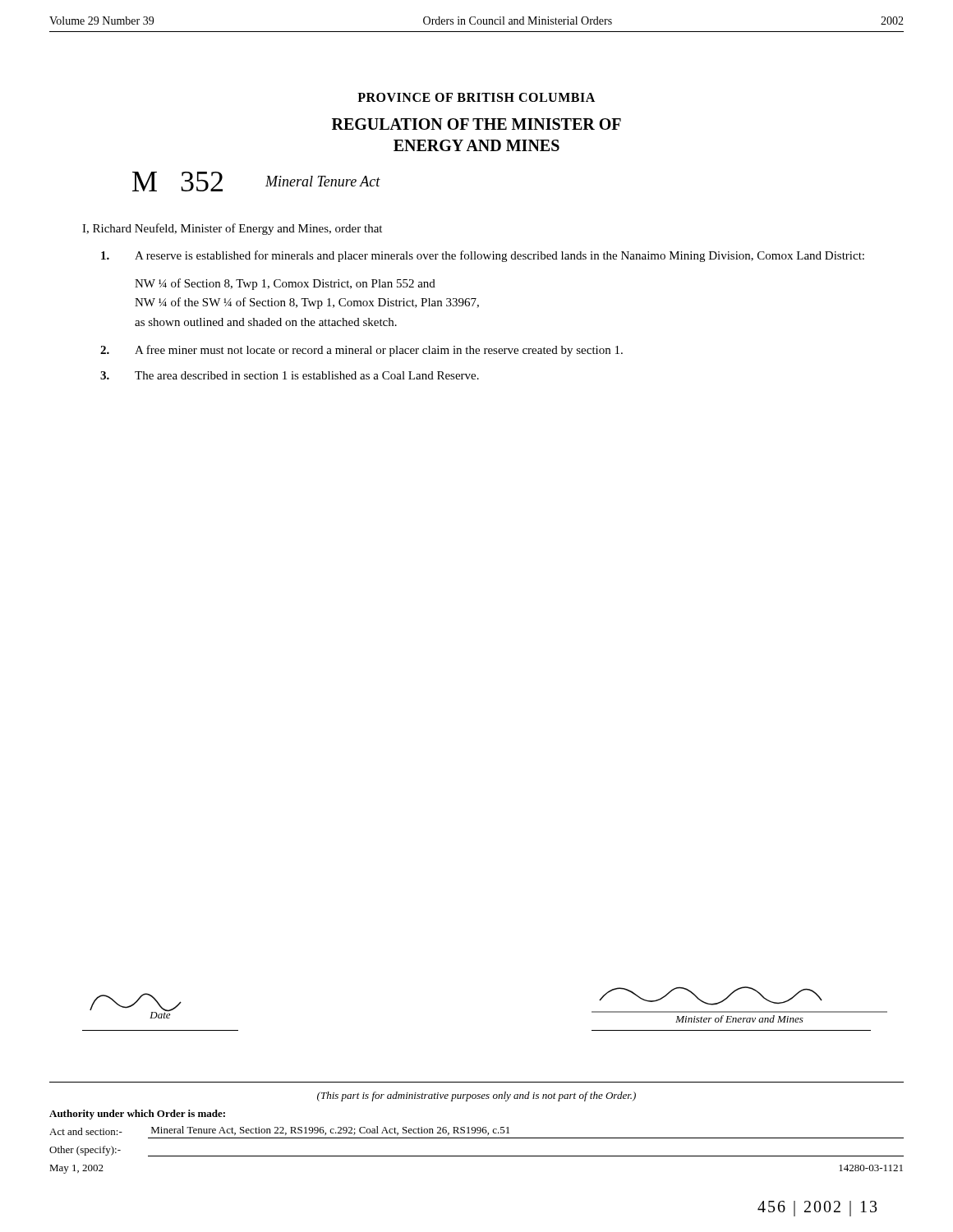
Task: Click on the text starting "Other (specify):-"
Action: coord(85,1149)
